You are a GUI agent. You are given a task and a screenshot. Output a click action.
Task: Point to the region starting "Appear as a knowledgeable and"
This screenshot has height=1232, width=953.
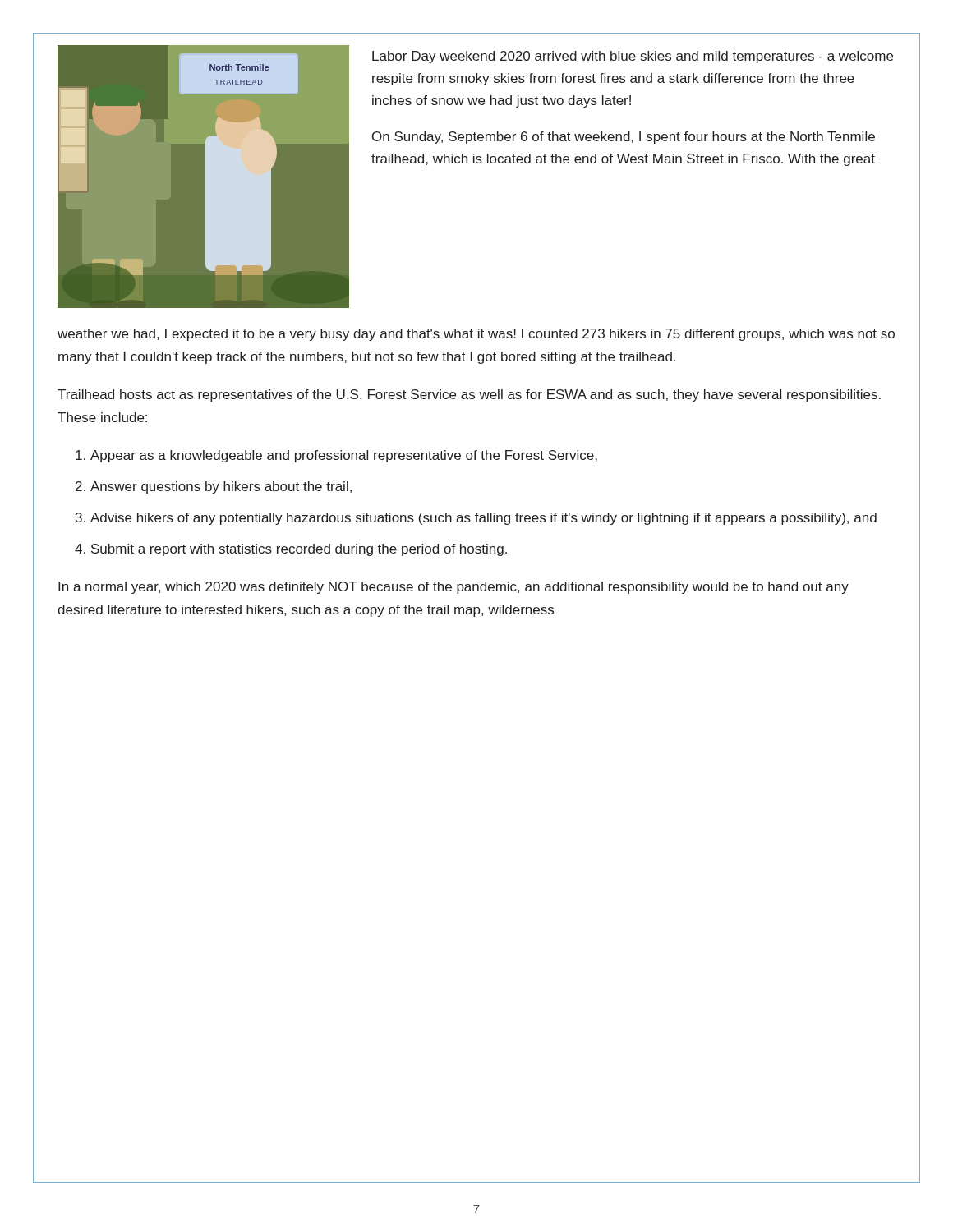point(344,456)
